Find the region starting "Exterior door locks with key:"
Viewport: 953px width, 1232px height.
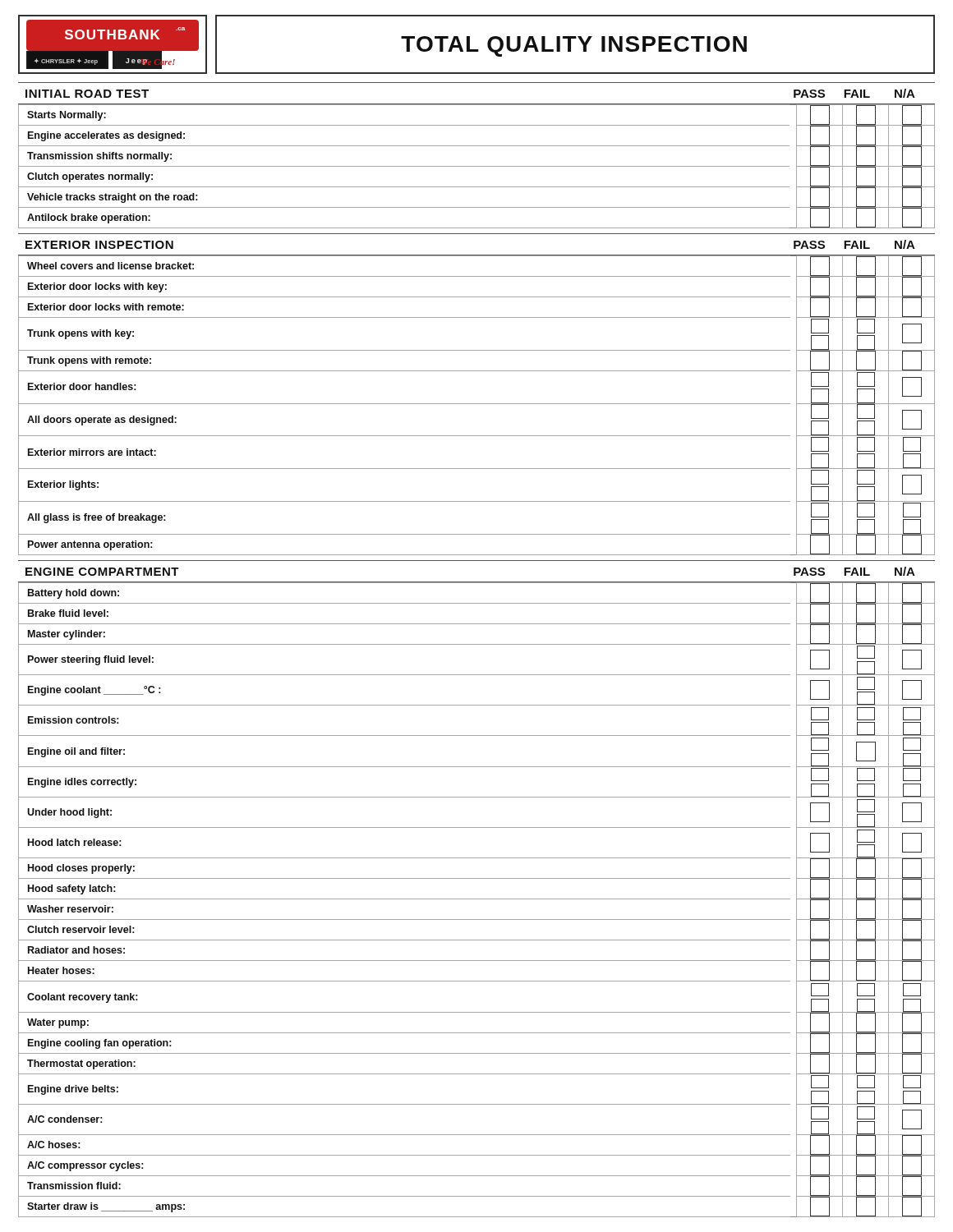point(97,287)
